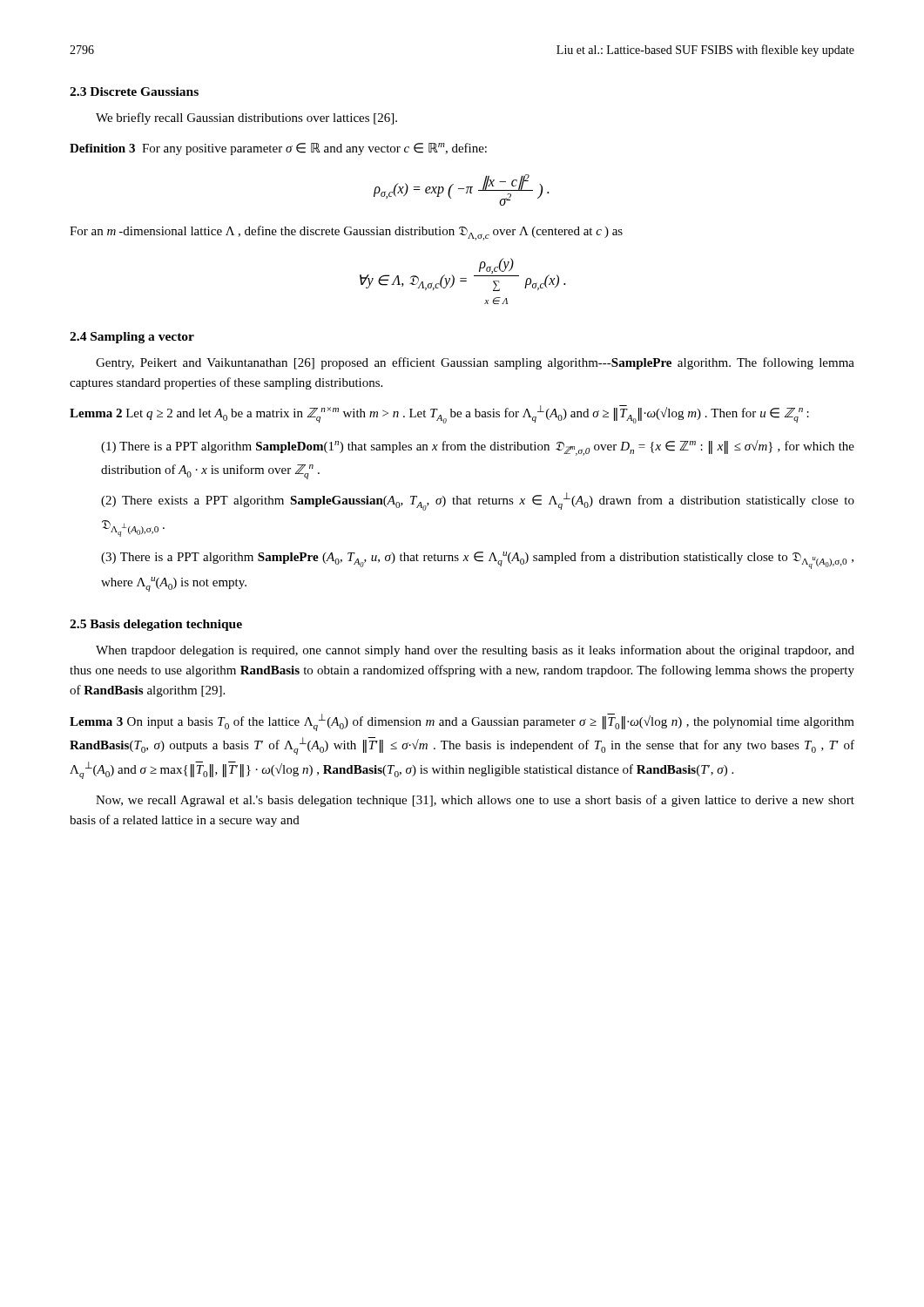Screen dimensions: 1307x924
Task: Where is the passage that starts "For an m -dimensional lattice"?
Action: pyautogui.click(x=346, y=232)
